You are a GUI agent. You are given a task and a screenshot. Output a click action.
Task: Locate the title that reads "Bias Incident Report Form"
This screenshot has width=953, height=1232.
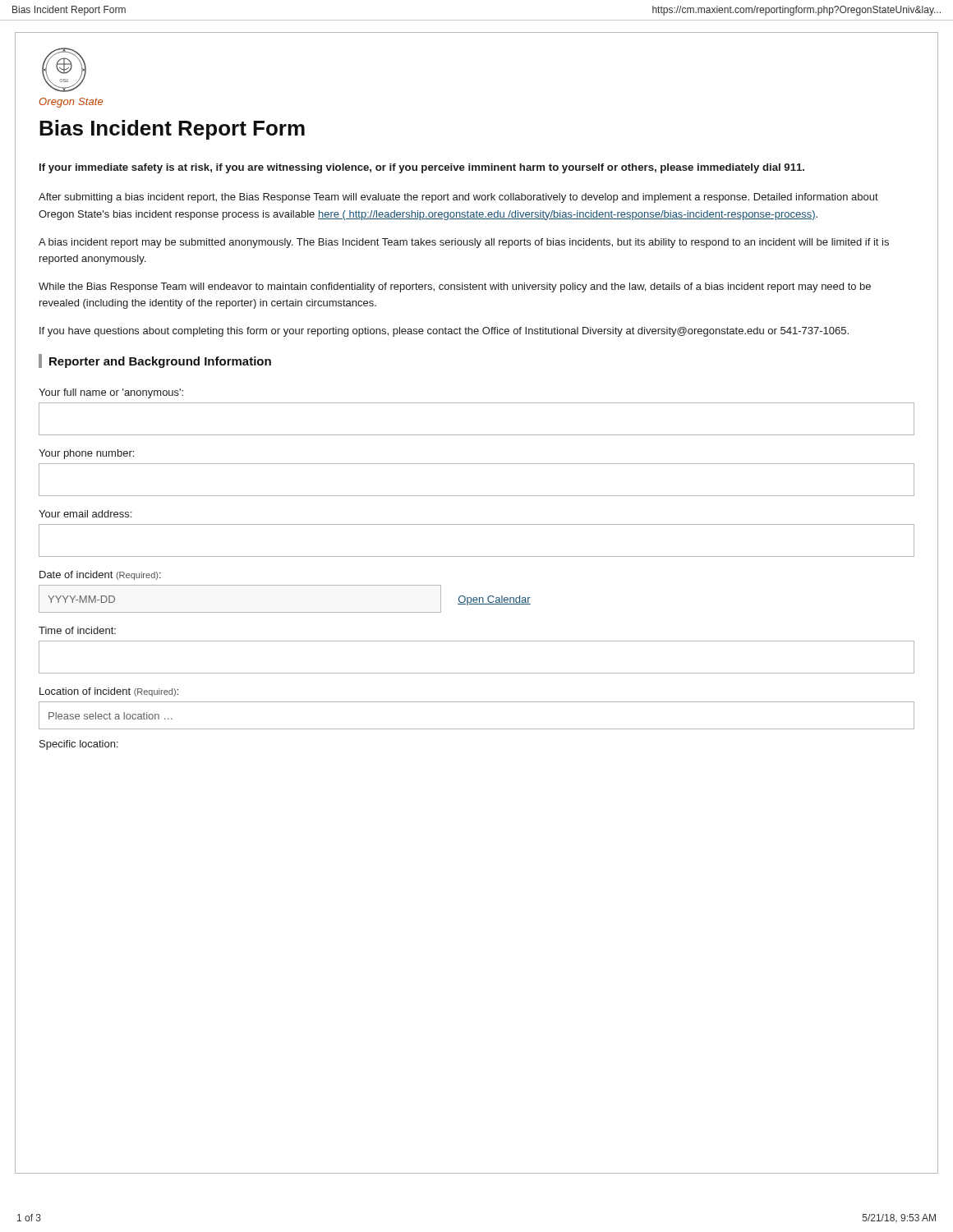click(x=172, y=128)
